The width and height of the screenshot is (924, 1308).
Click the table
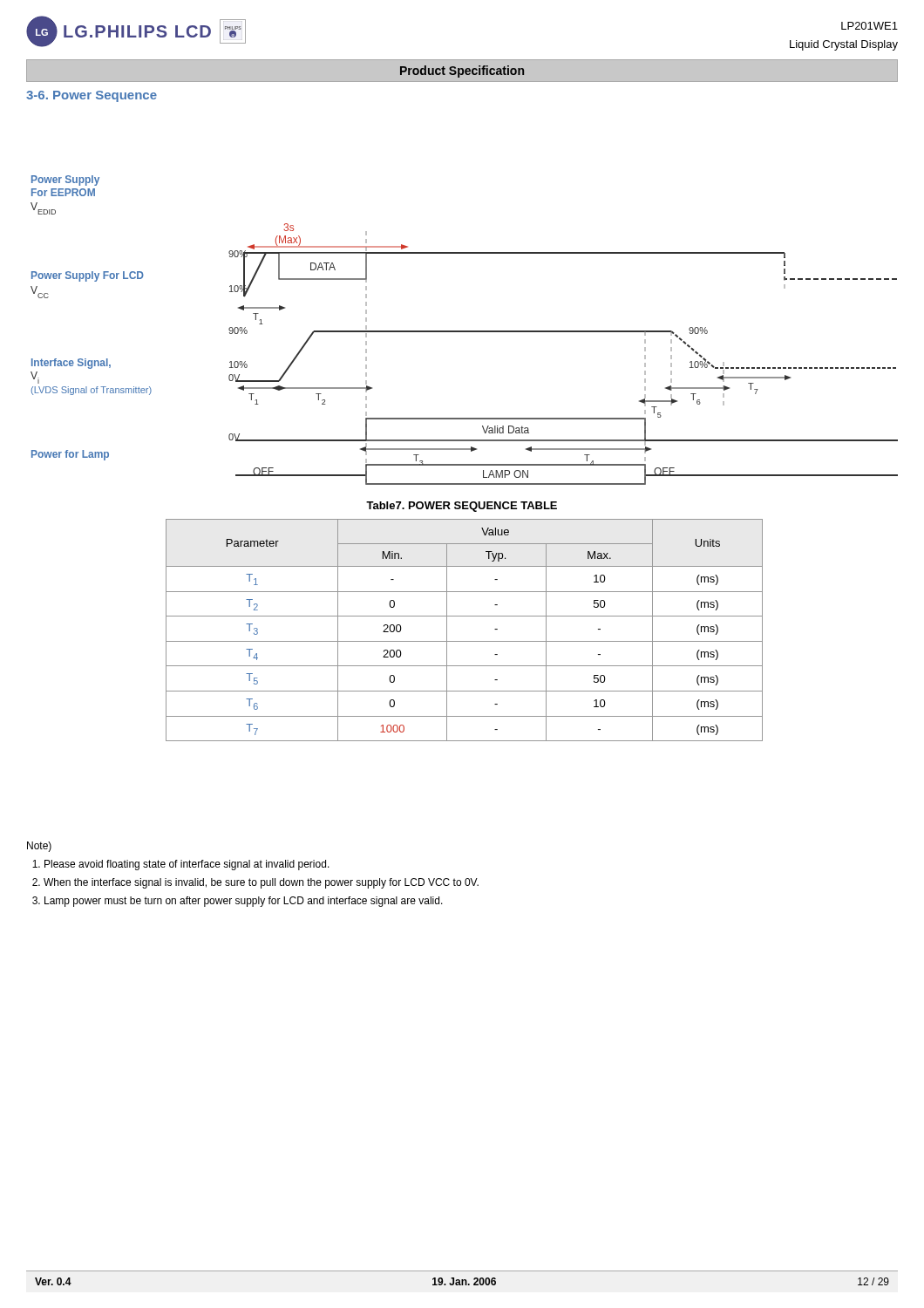point(464,630)
